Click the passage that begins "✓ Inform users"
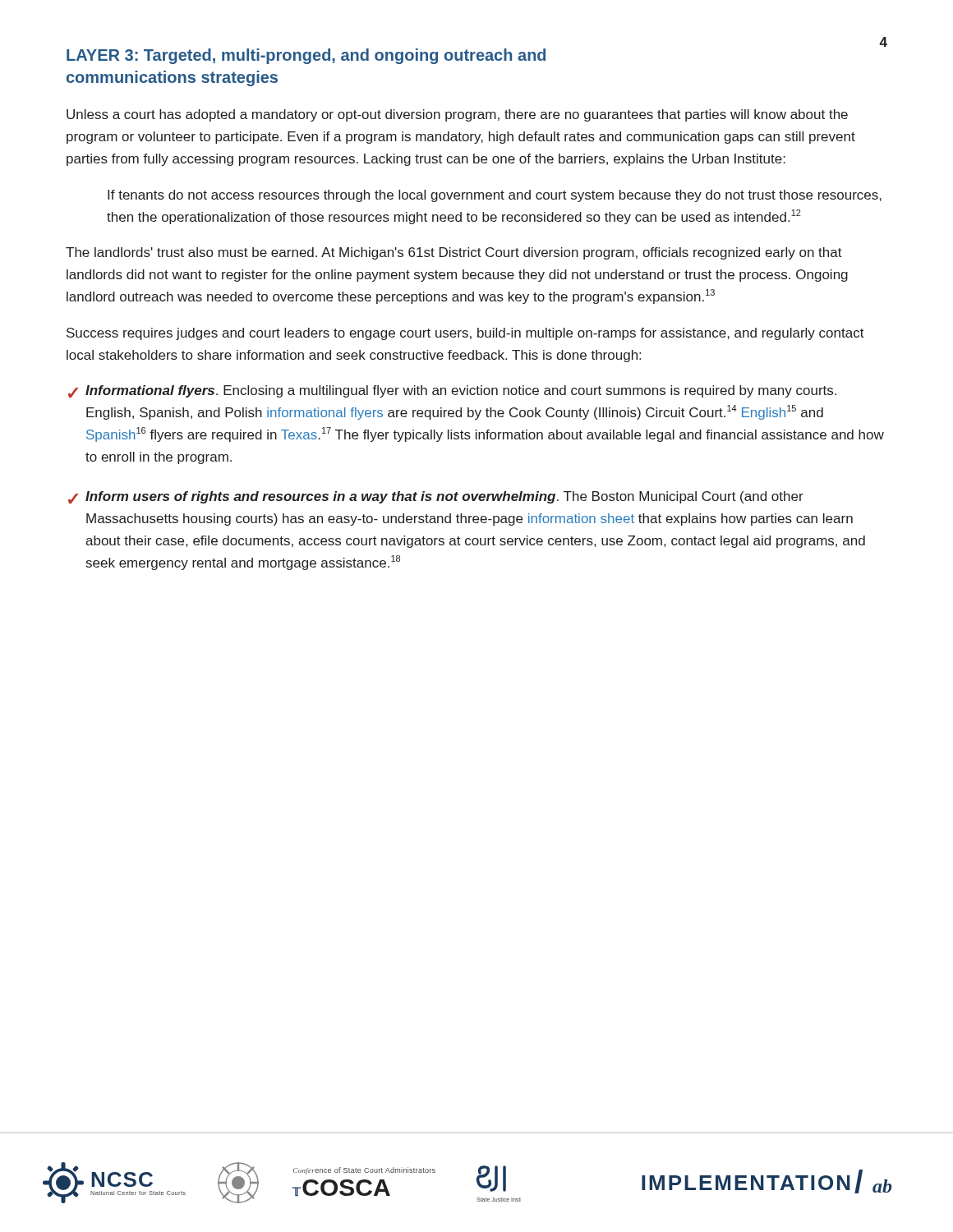 pos(476,530)
